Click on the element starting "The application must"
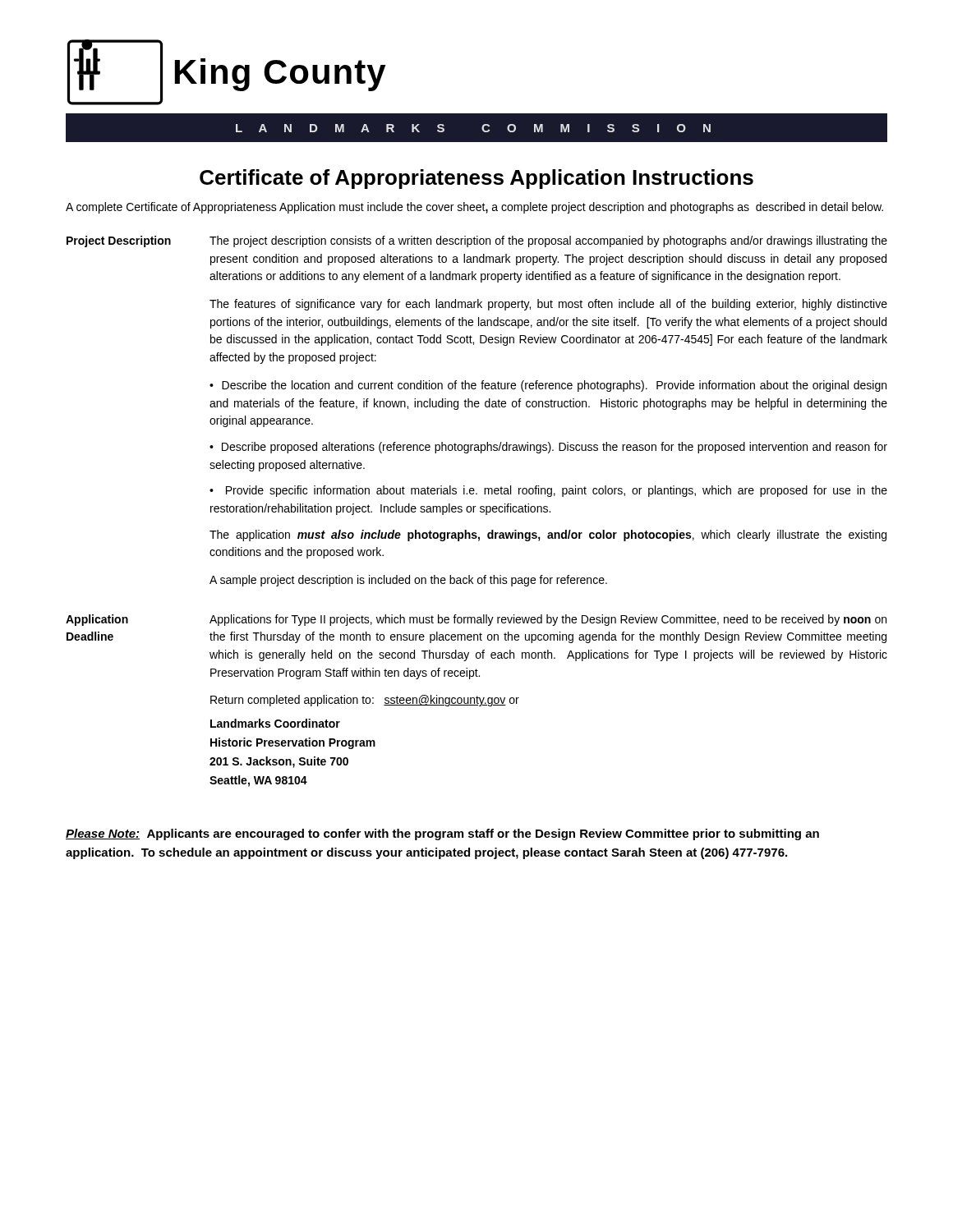The height and width of the screenshot is (1232, 953). click(x=548, y=536)
